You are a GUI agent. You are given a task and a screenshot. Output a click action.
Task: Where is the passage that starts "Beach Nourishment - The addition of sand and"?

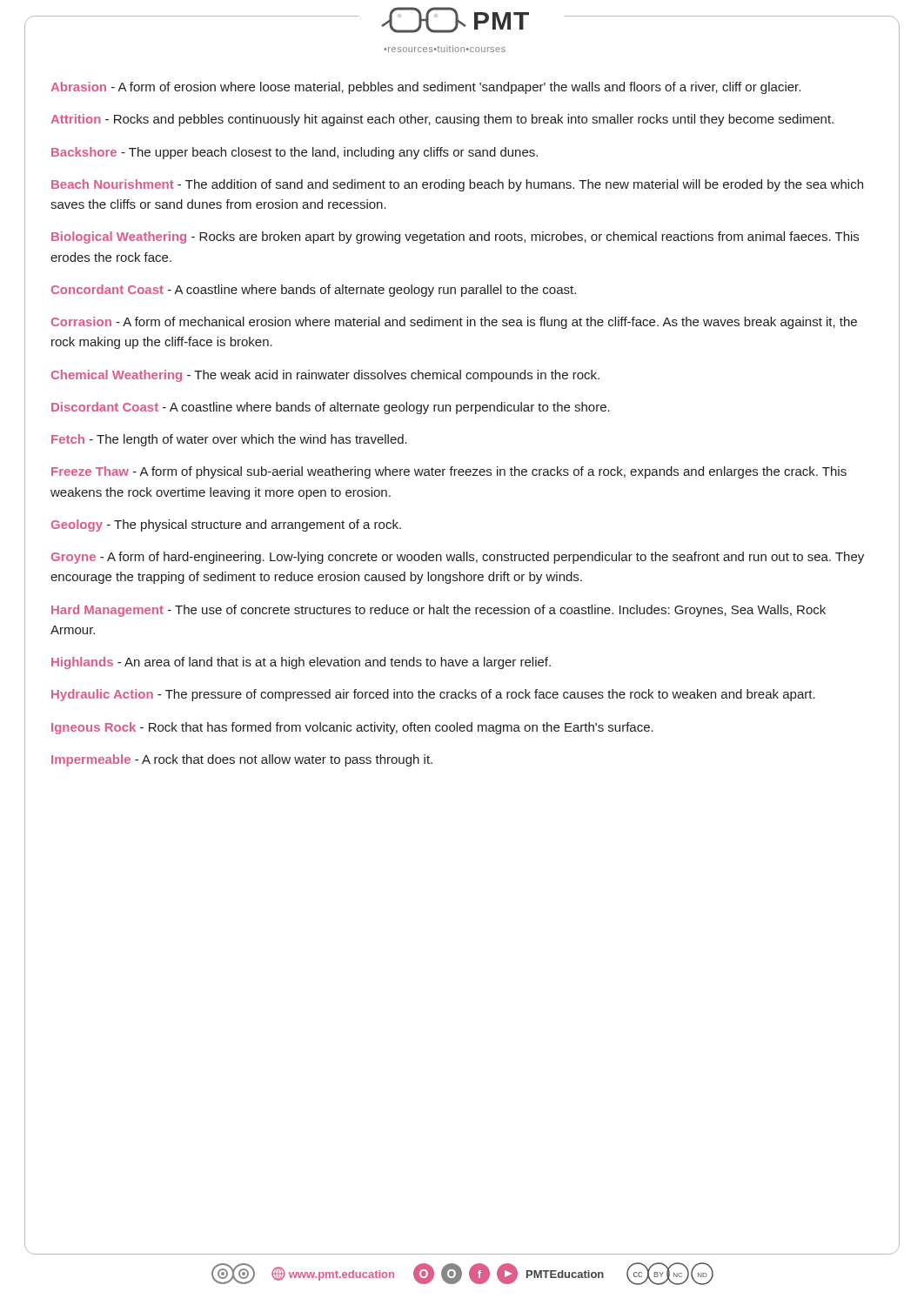457,194
